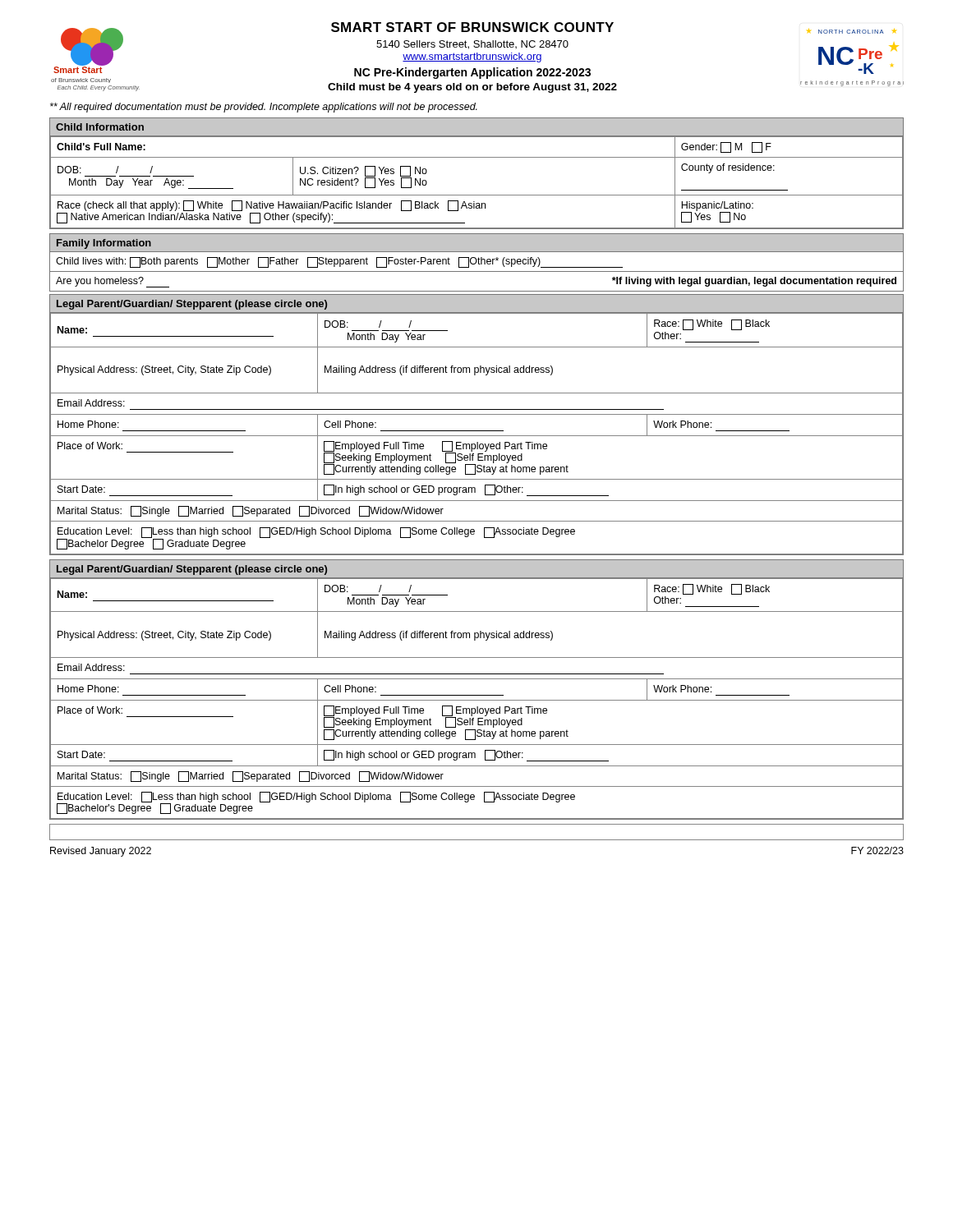Select the section header containing "Child Information"

100,127
